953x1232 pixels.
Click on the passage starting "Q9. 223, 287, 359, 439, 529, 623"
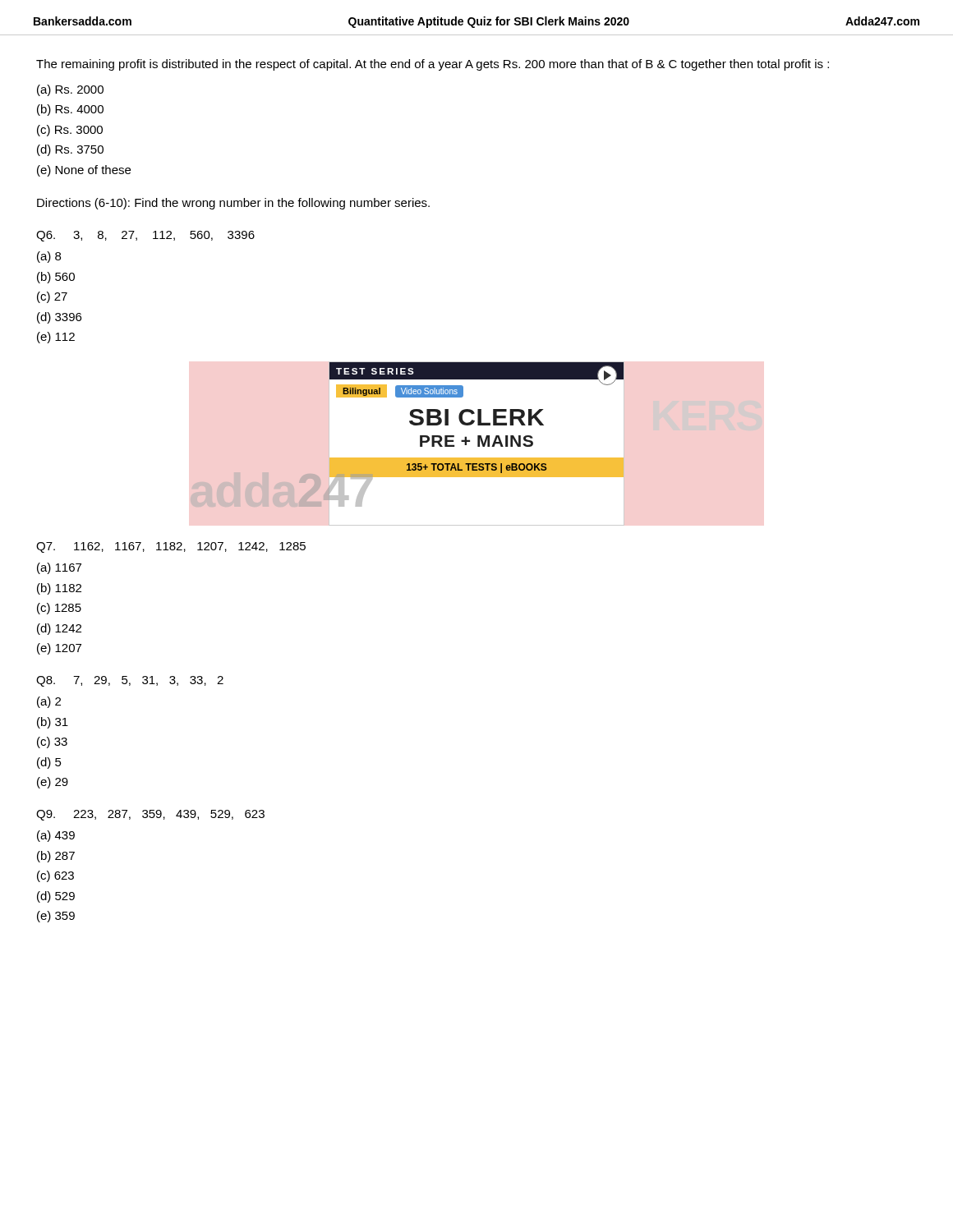pyautogui.click(x=151, y=813)
